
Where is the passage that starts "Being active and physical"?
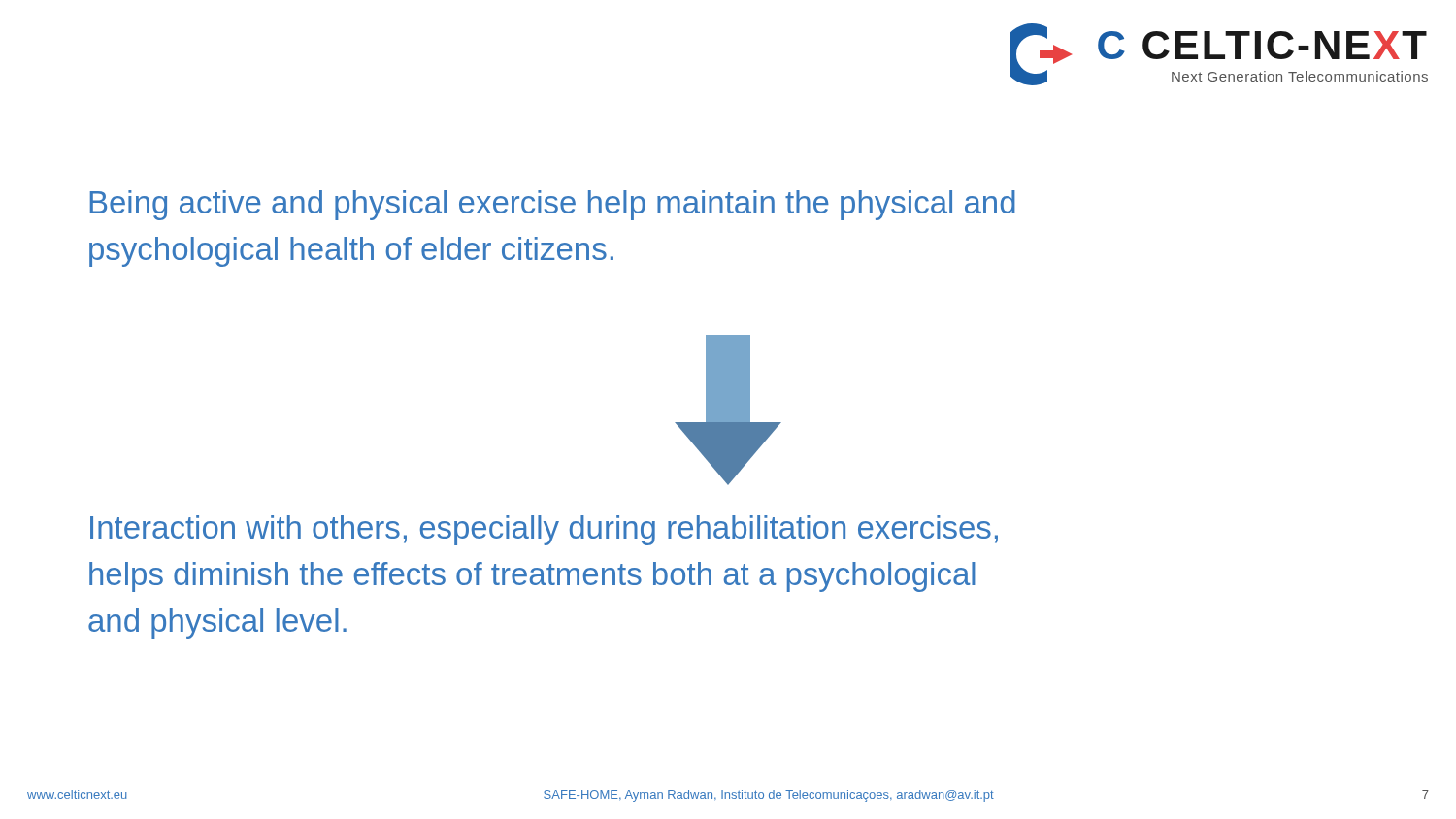point(728,226)
